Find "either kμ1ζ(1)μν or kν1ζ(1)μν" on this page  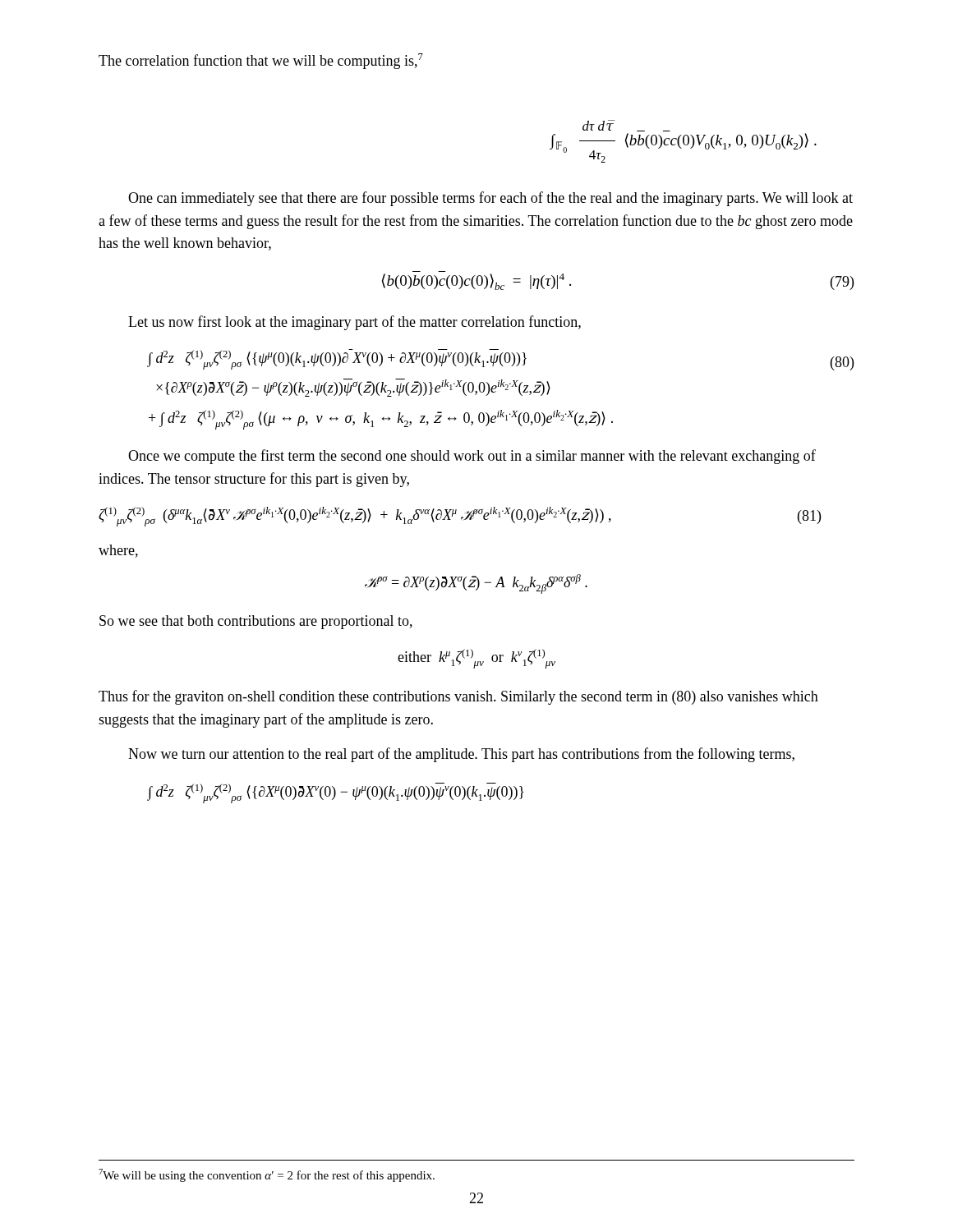[x=476, y=658]
